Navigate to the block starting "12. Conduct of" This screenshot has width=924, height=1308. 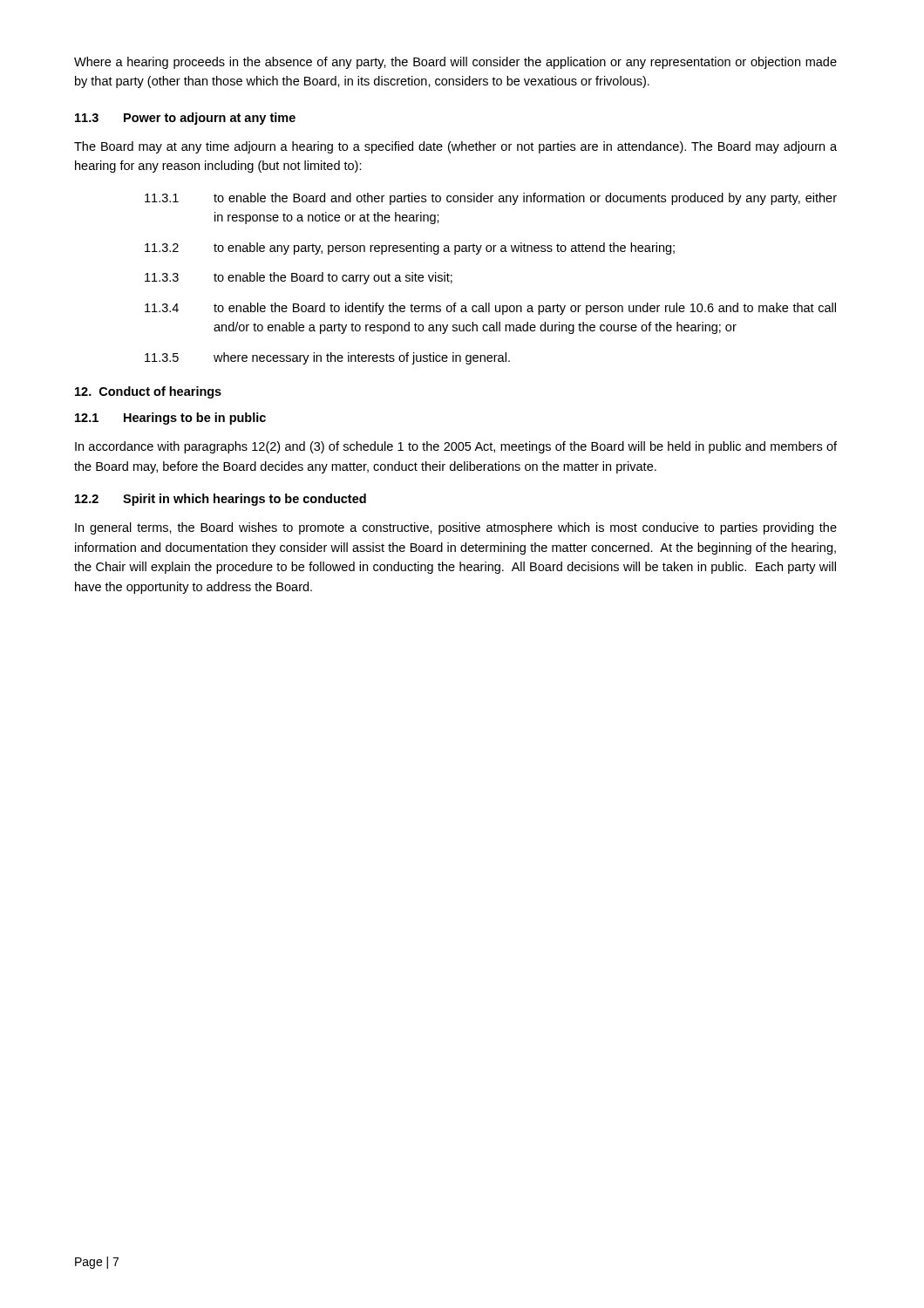click(148, 392)
